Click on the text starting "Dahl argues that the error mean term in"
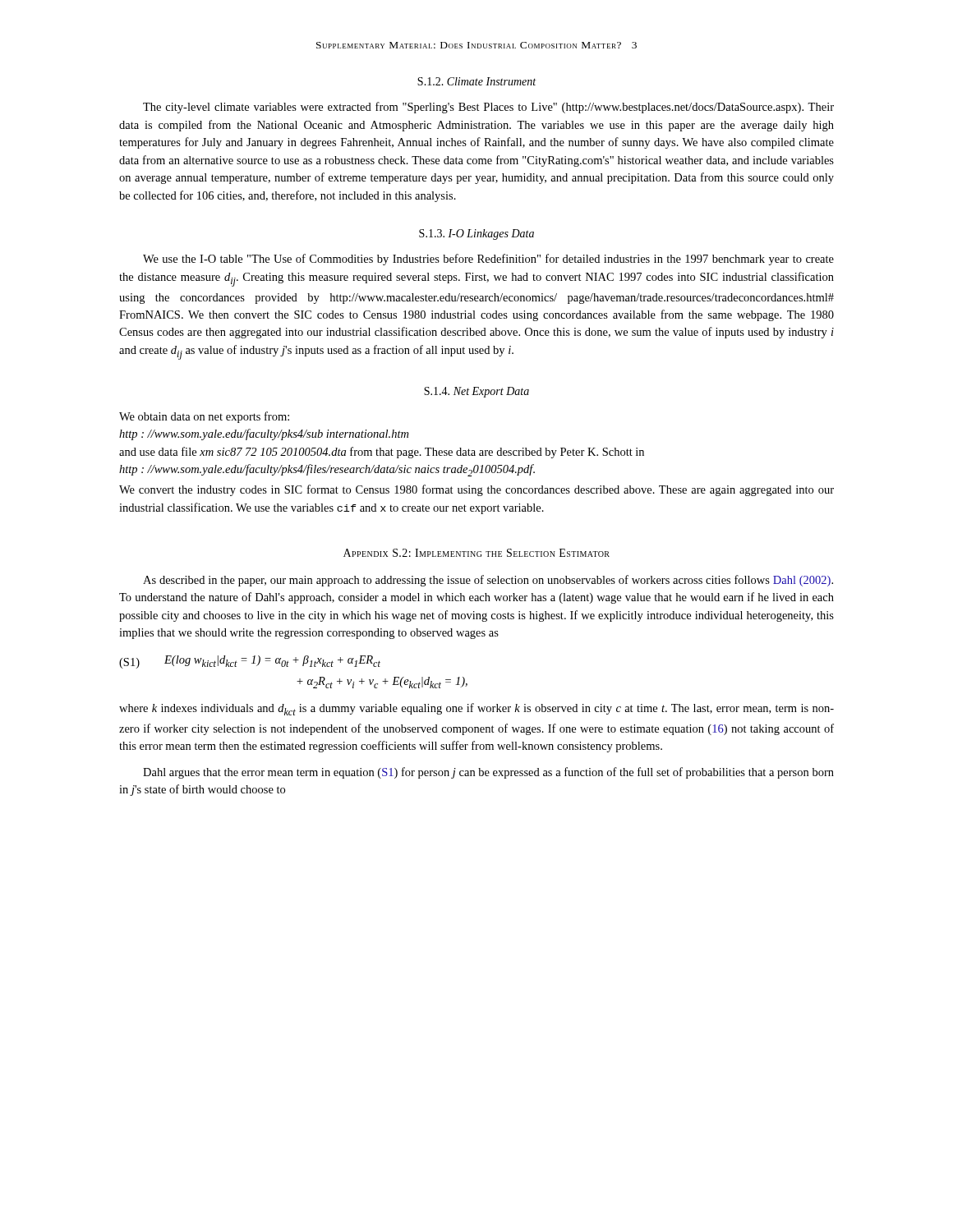Screen dimensions: 1232x953 point(476,781)
